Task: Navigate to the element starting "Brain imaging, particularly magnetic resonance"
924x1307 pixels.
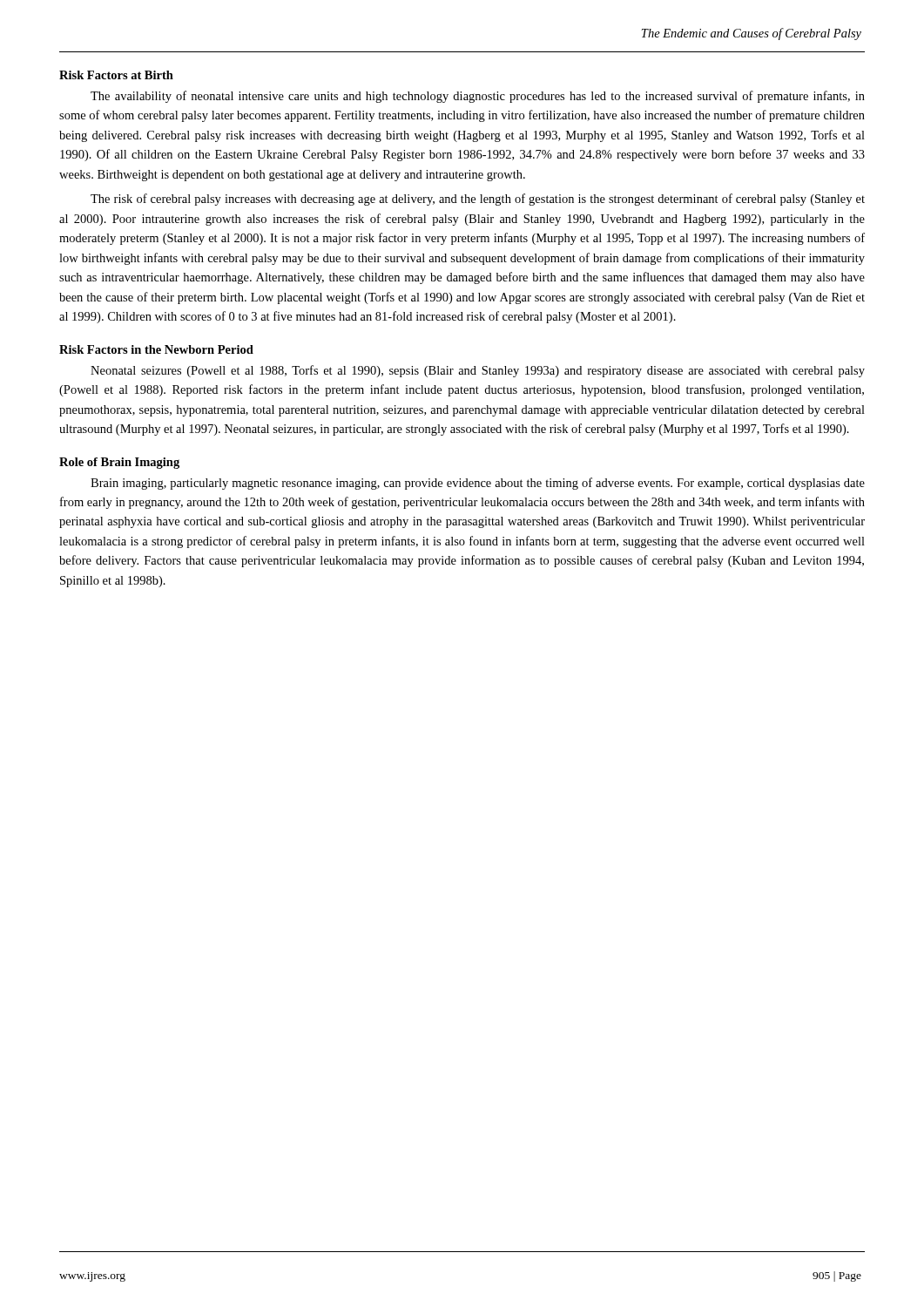Action: click(x=462, y=531)
